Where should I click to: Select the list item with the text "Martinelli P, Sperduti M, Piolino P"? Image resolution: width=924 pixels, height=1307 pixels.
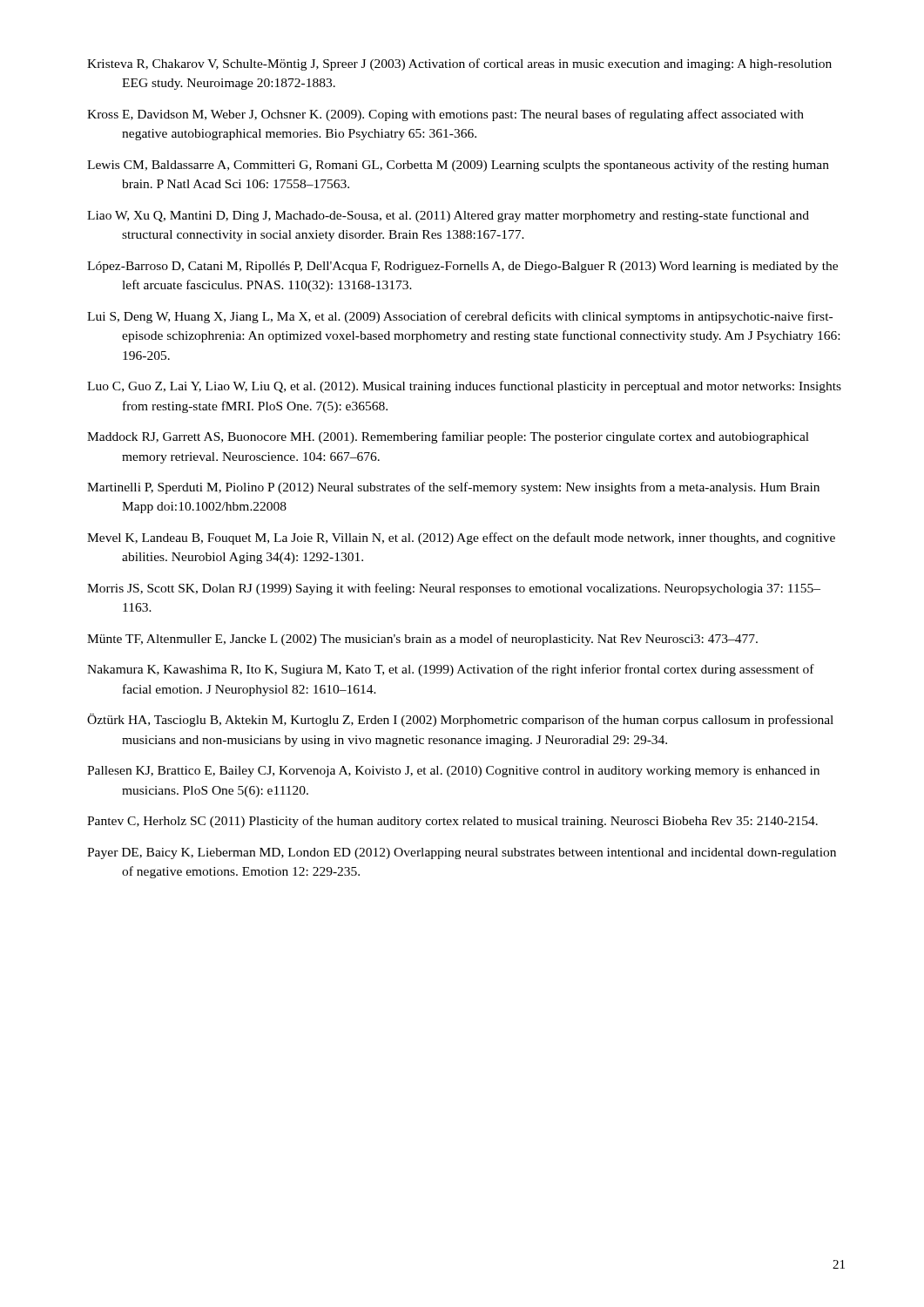click(x=454, y=496)
